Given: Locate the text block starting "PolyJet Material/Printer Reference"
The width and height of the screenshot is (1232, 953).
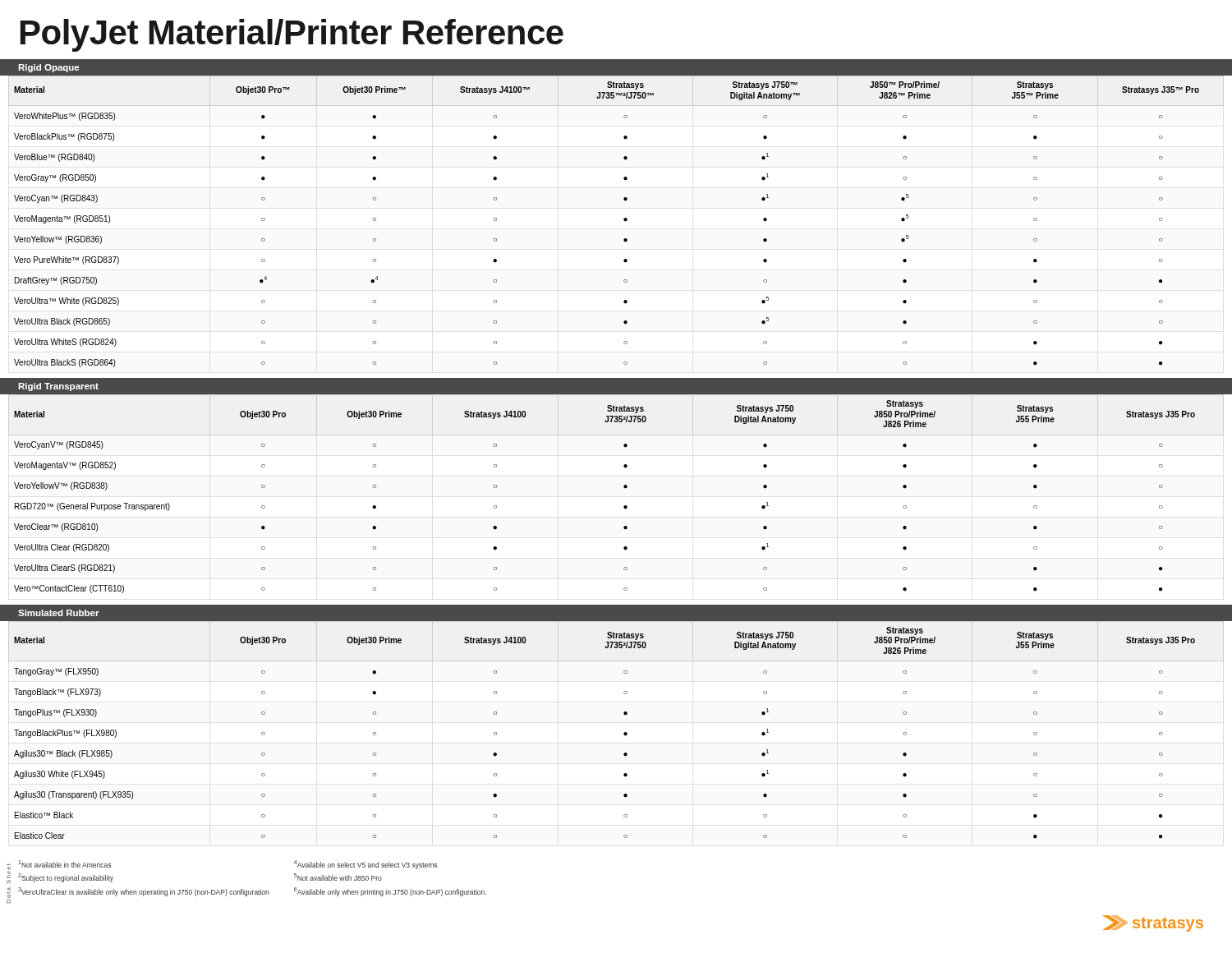Looking at the screenshot, I should pyautogui.click(x=292, y=35).
